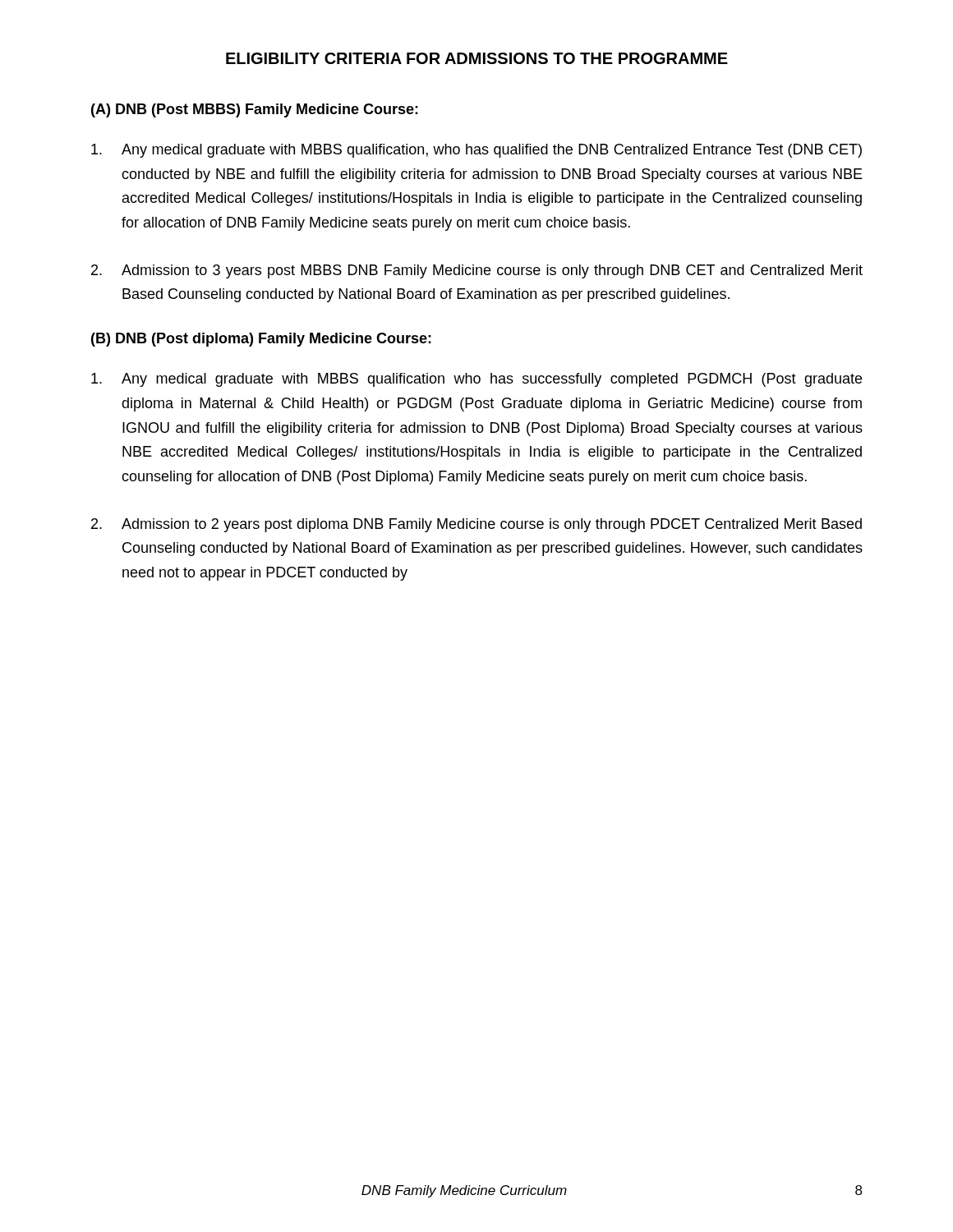Click on the passage starting "Any medical graduate with MBBS qualification,"

click(476, 187)
